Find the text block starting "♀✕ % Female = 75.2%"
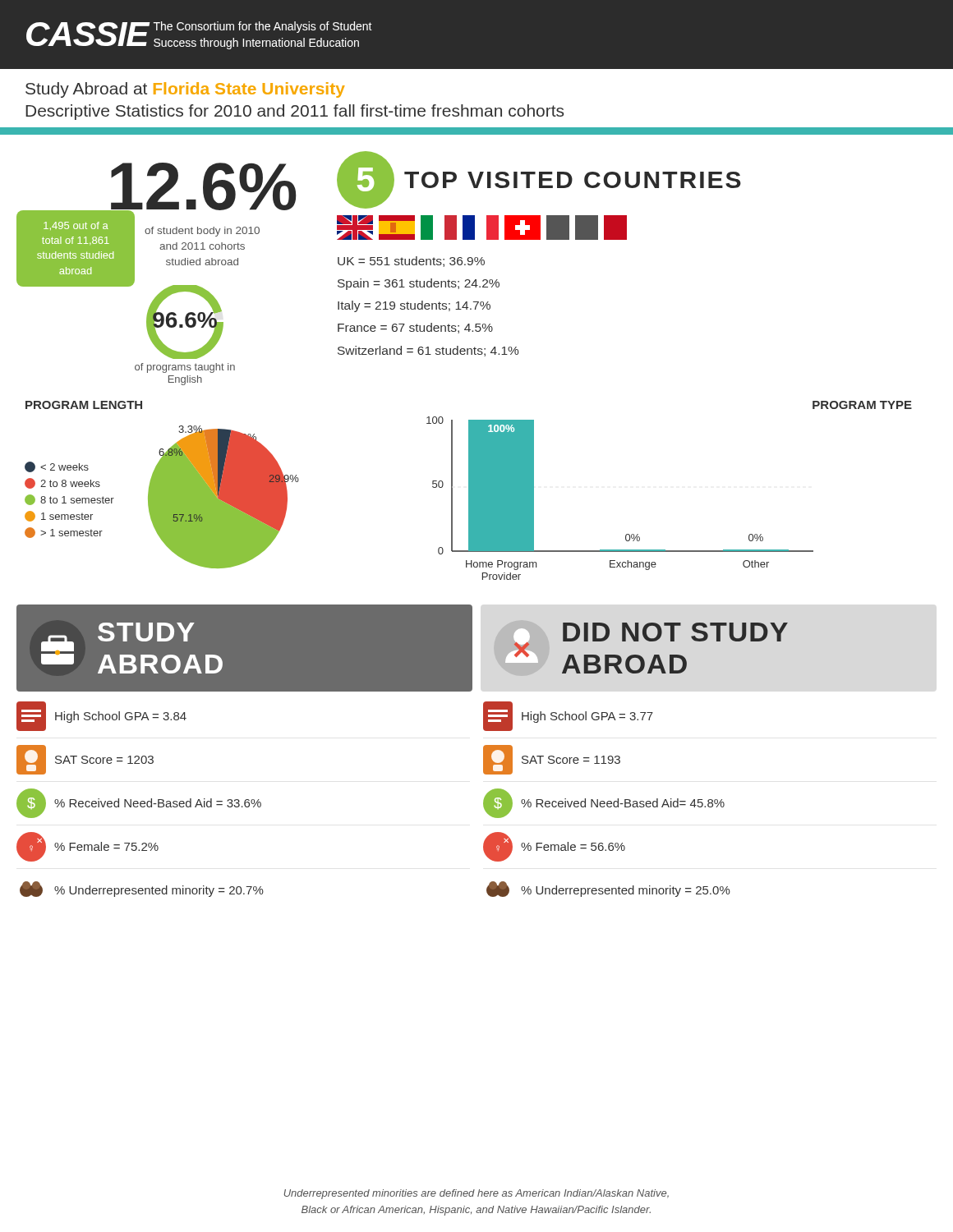Image resolution: width=953 pixels, height=1232 pixels. (x=88, y=847)
